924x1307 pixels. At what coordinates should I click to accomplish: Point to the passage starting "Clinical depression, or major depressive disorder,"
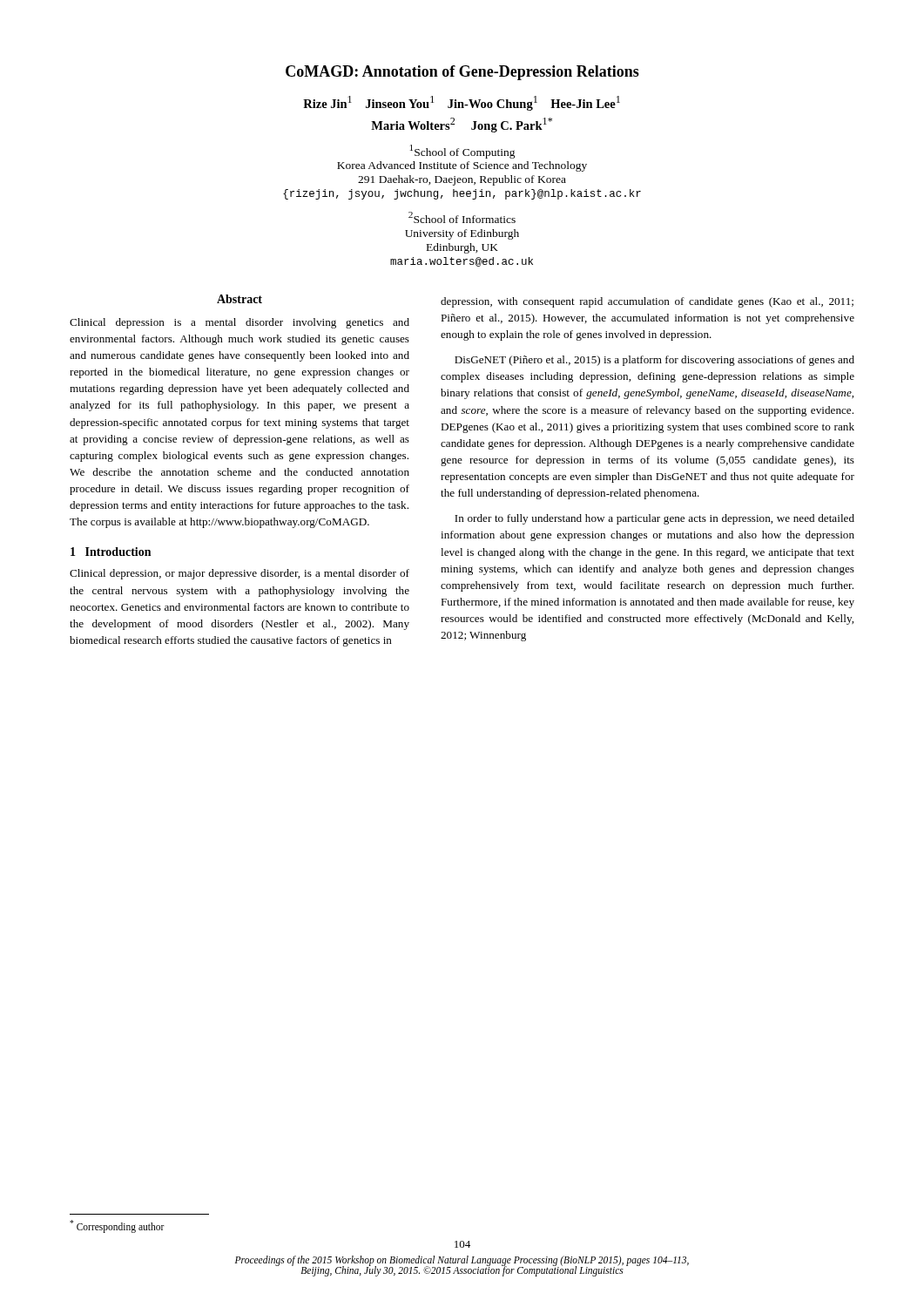click(240, 607)
